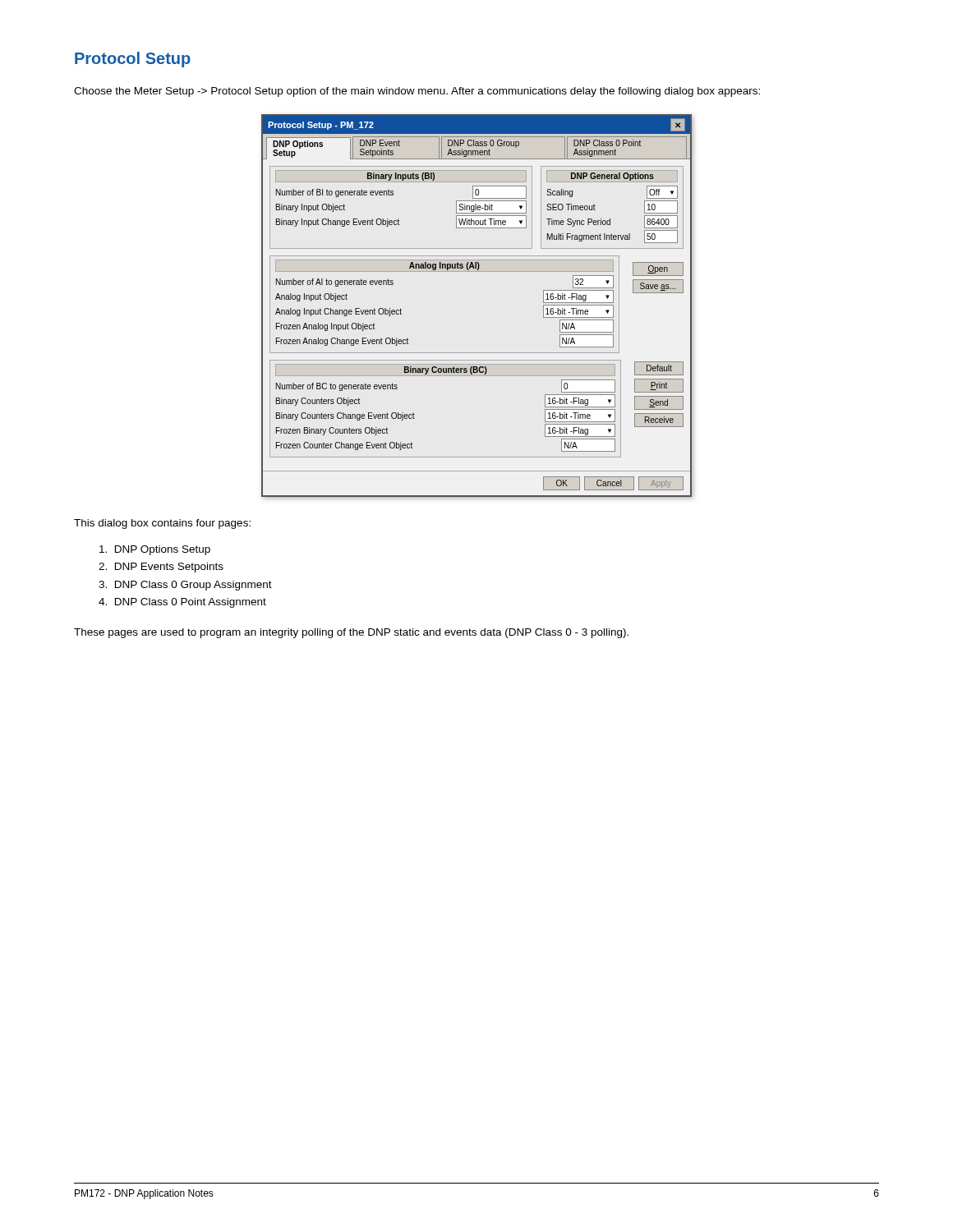
Task: Click on the text starting "DNP Options Setup"
Action: click(x=155, y=549)
